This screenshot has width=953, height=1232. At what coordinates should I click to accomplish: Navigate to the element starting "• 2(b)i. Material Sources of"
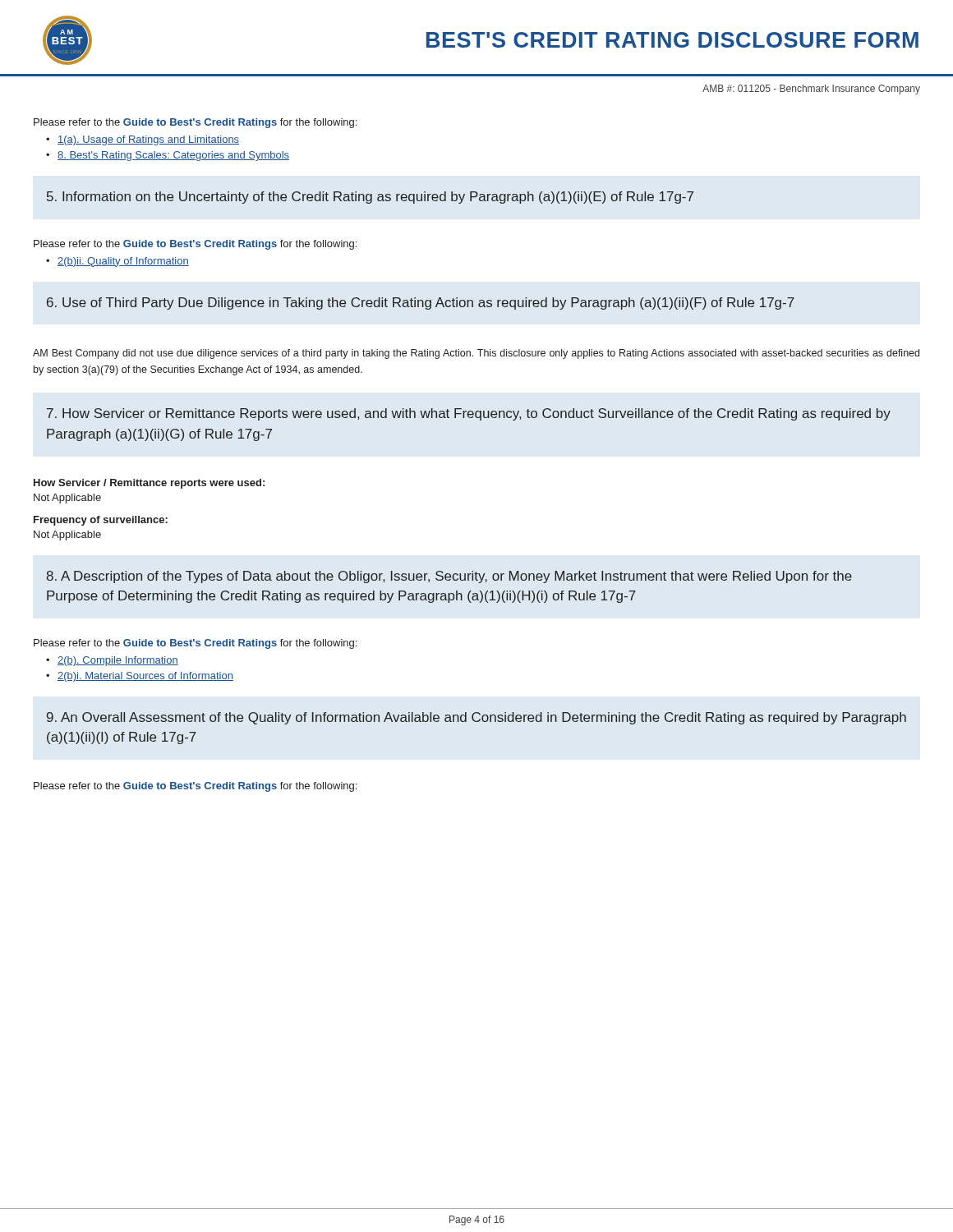click(145, 675)
